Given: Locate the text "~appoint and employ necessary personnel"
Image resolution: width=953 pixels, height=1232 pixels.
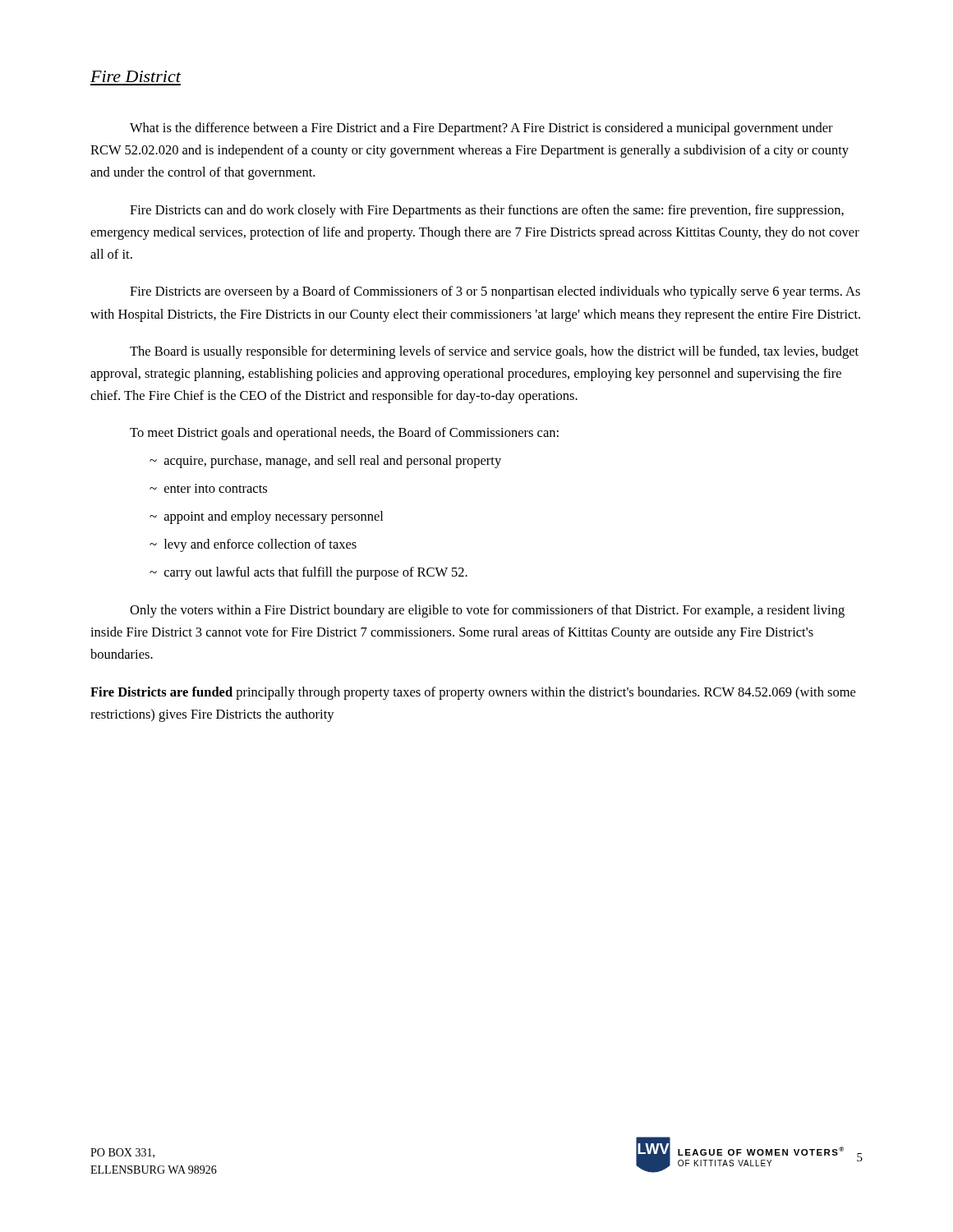Looking at the screenshot, I should tap(267, 516).
